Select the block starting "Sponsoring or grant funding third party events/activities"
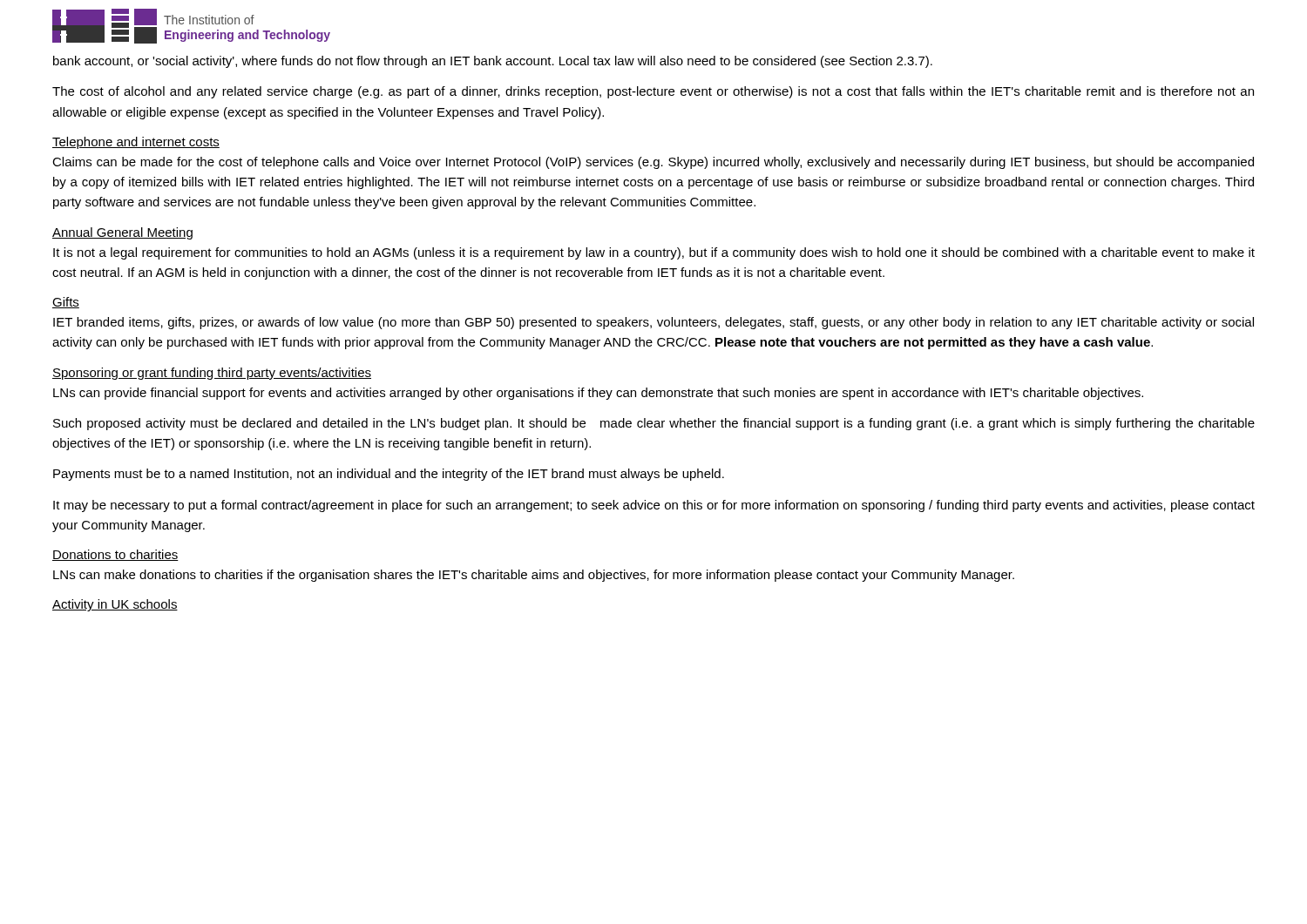The width and height of the screenshot is (1307, 924). point(212,372)
